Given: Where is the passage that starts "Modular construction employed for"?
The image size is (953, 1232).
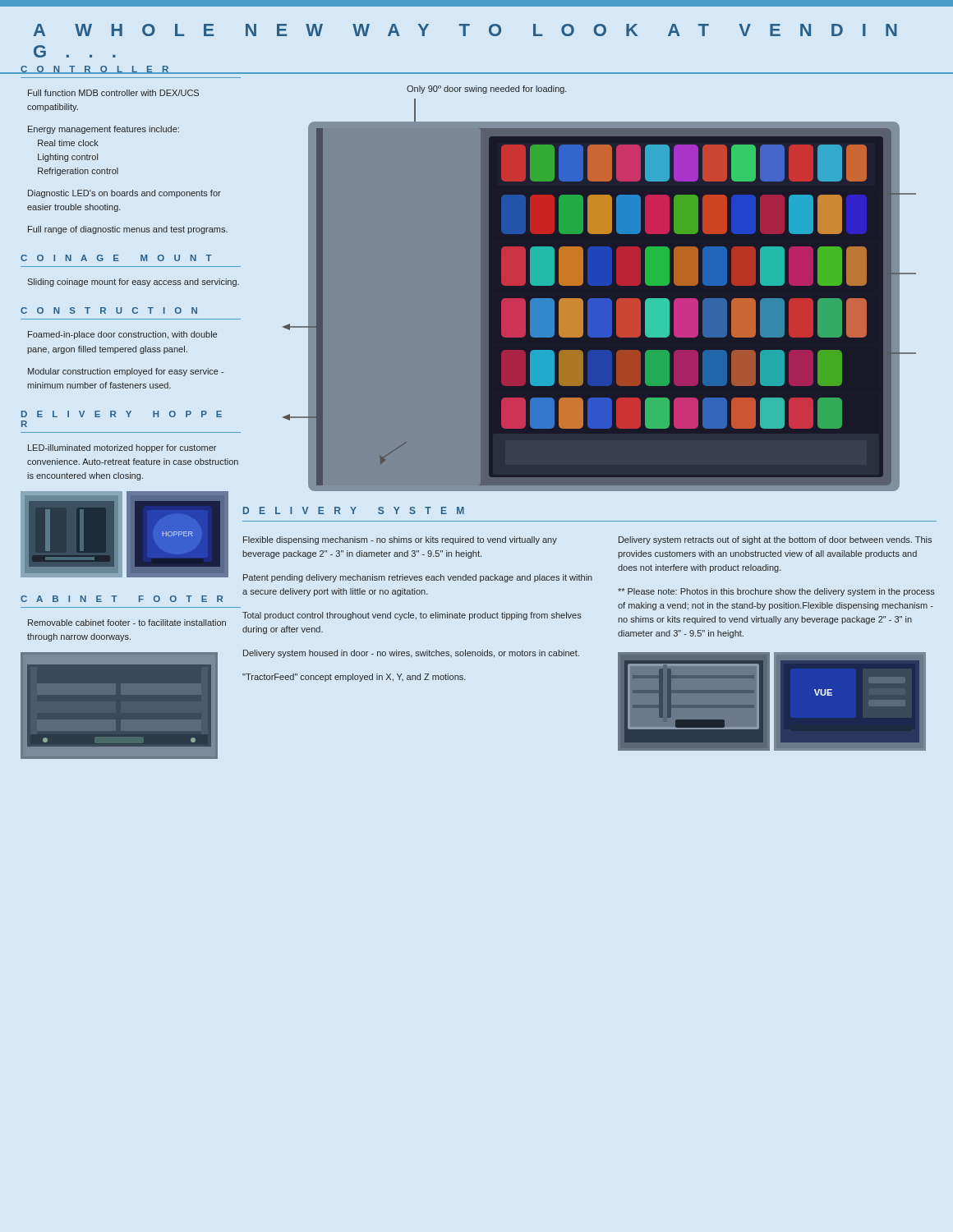Looking at the screenshot, I should (126, 378).
